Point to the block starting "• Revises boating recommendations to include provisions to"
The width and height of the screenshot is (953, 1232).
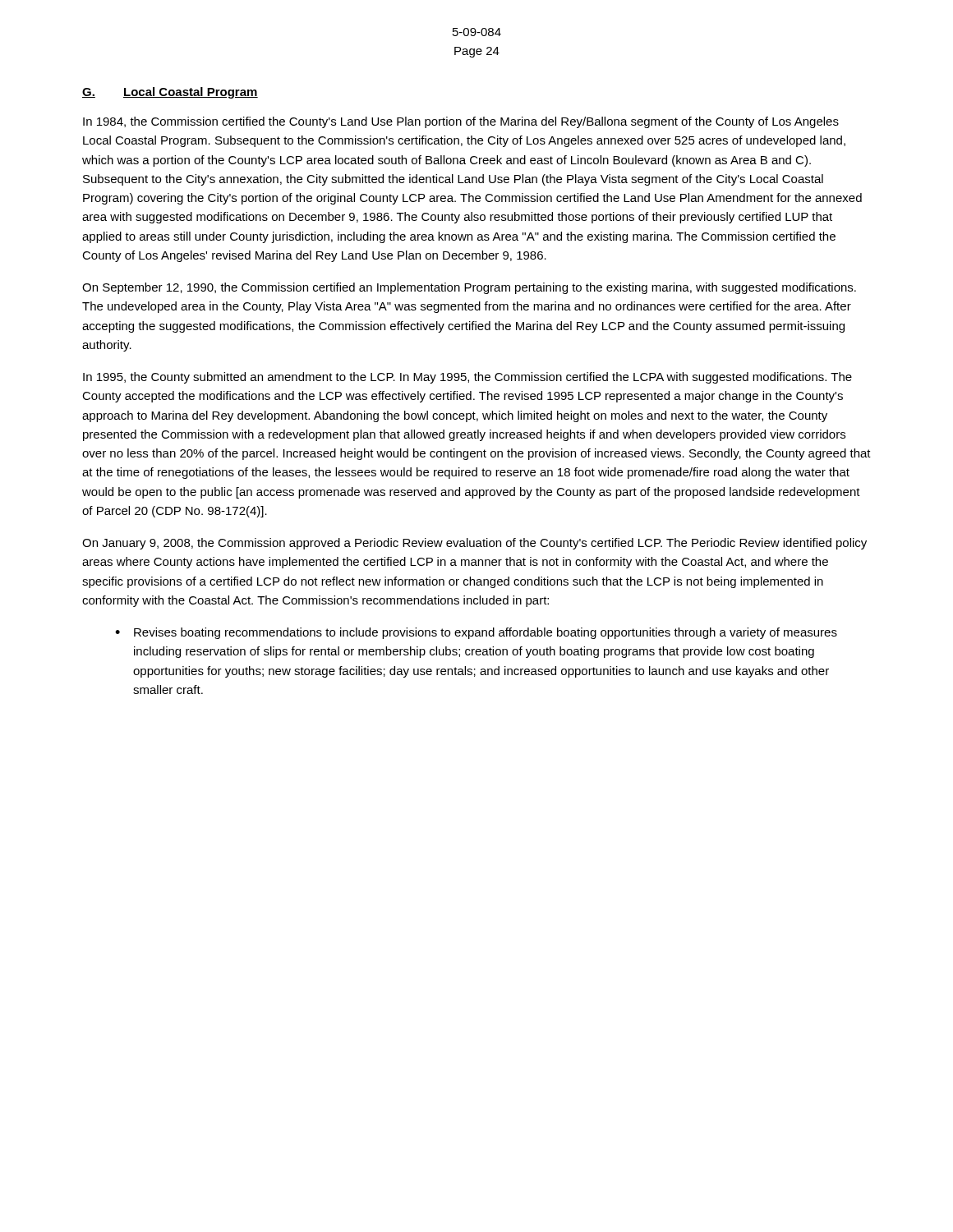[x=493, y=661]
